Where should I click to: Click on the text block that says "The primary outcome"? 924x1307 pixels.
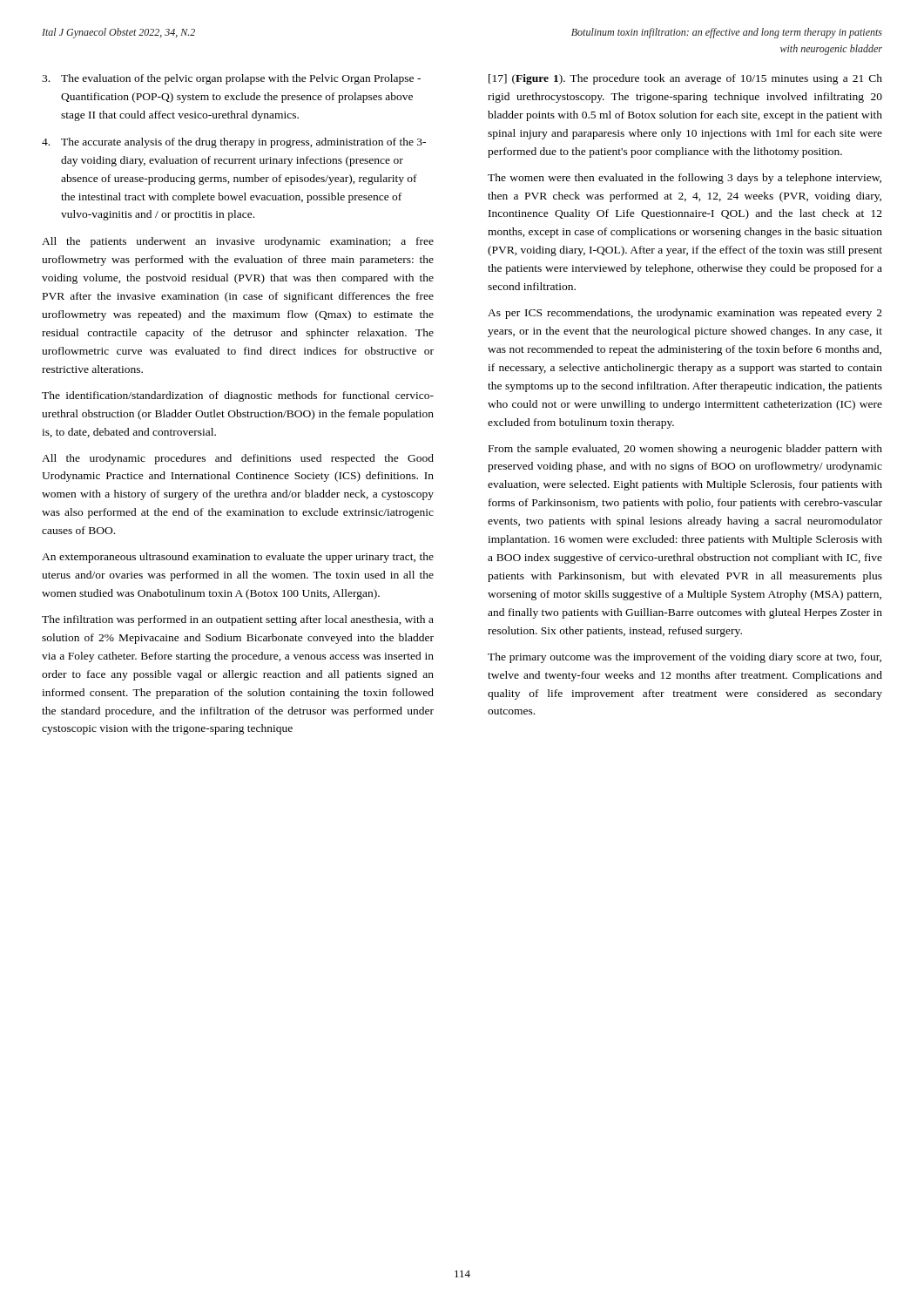[685, 684]
